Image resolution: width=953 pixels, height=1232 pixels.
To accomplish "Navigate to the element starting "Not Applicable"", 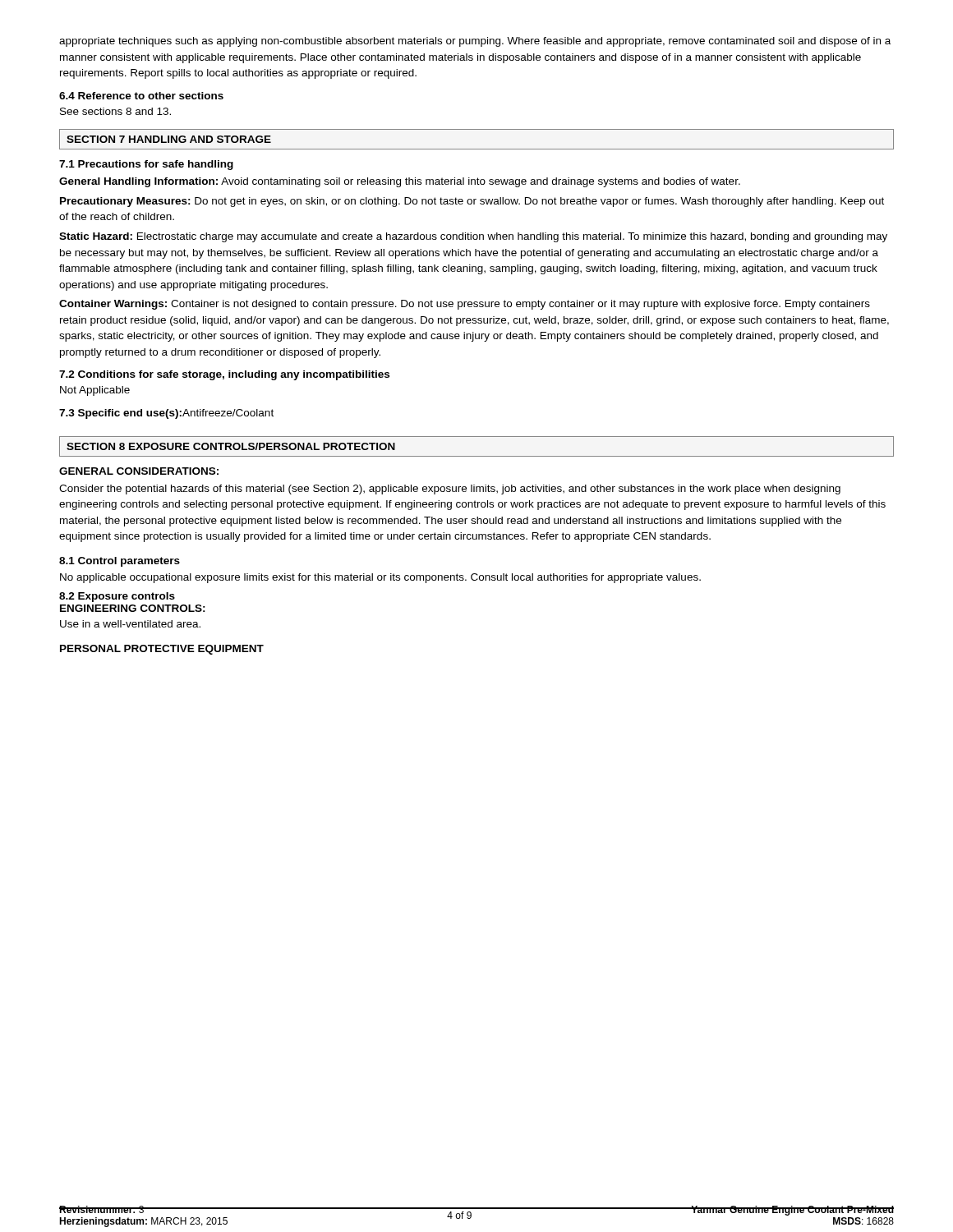I will (x=95, y=390).
